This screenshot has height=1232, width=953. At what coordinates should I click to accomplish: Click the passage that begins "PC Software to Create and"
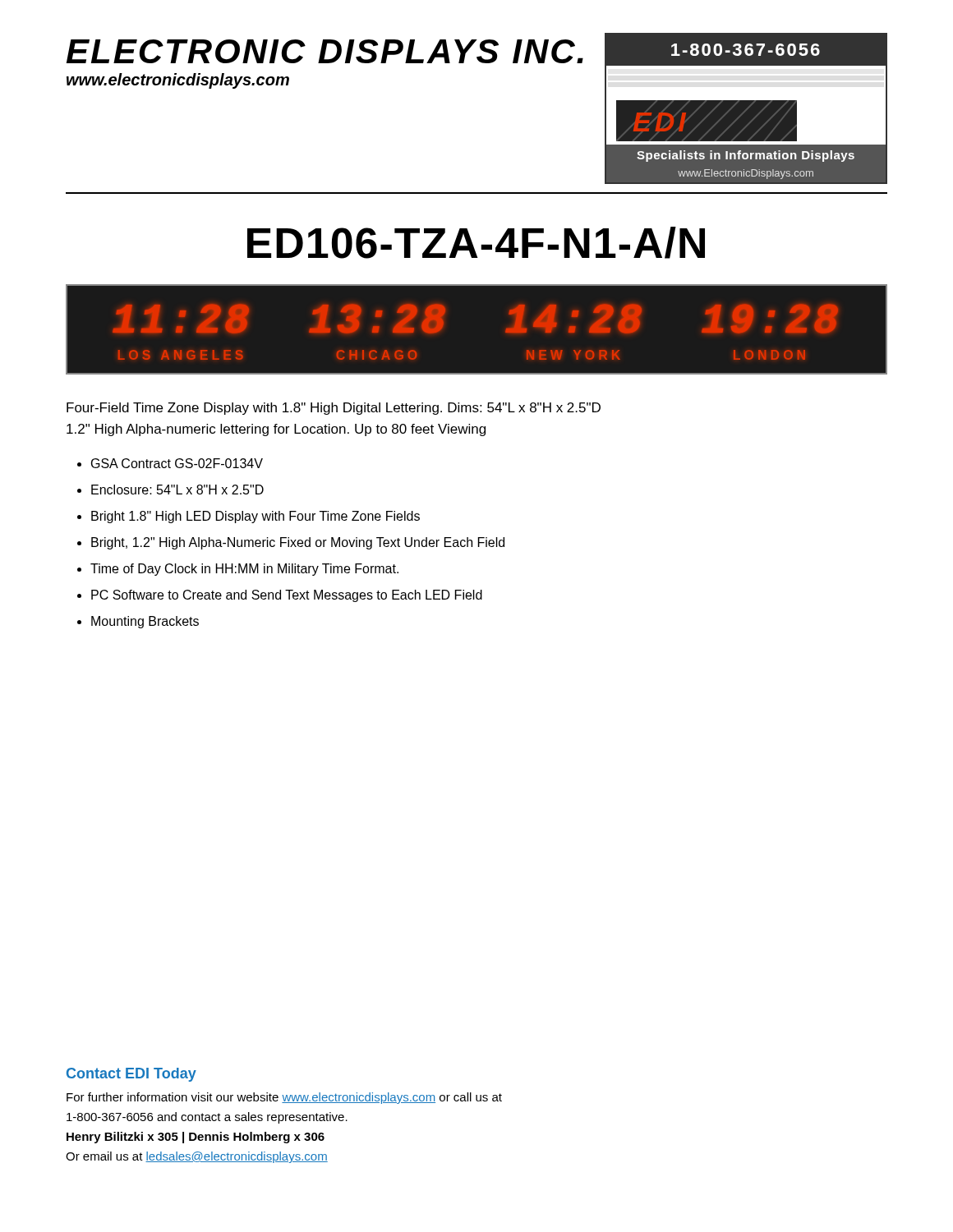[x=286, y=595]
